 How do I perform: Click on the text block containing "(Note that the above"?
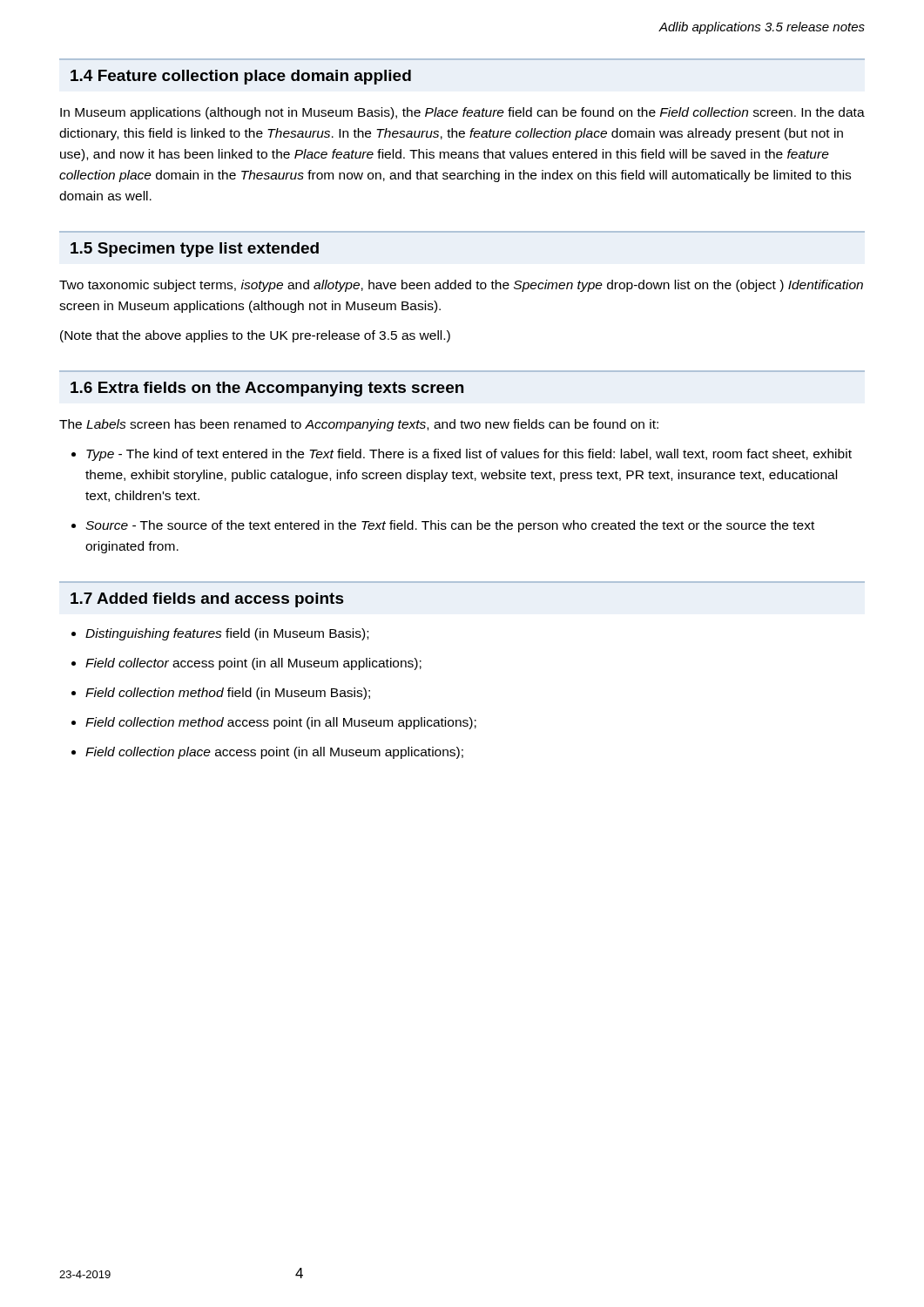coord(255,335)
